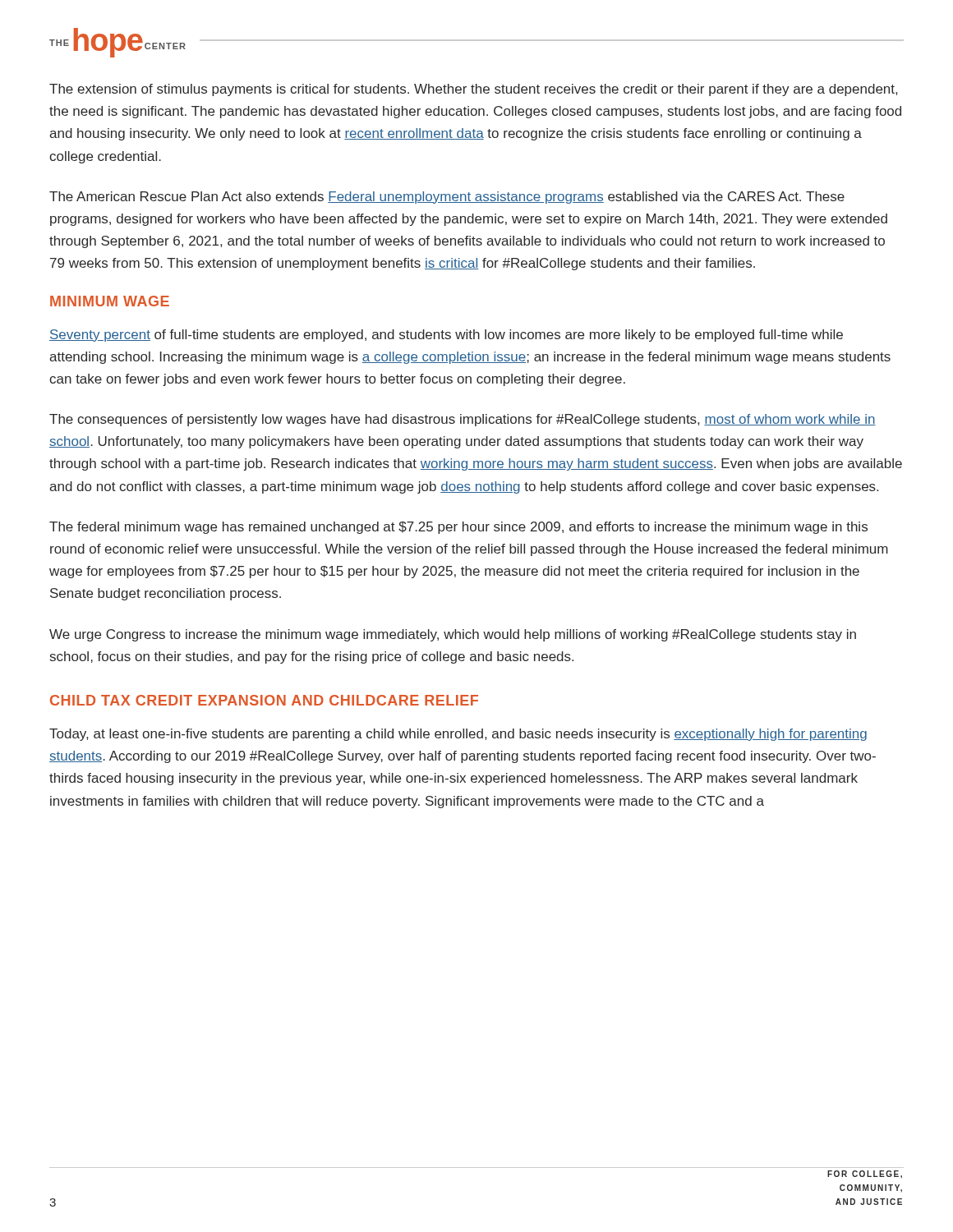This screenshot has height=1232, width=953.
Task: Find the text block with the text "Today, at least one-in-five students are"
Action: pyautogui.click(x=463, y=767)
